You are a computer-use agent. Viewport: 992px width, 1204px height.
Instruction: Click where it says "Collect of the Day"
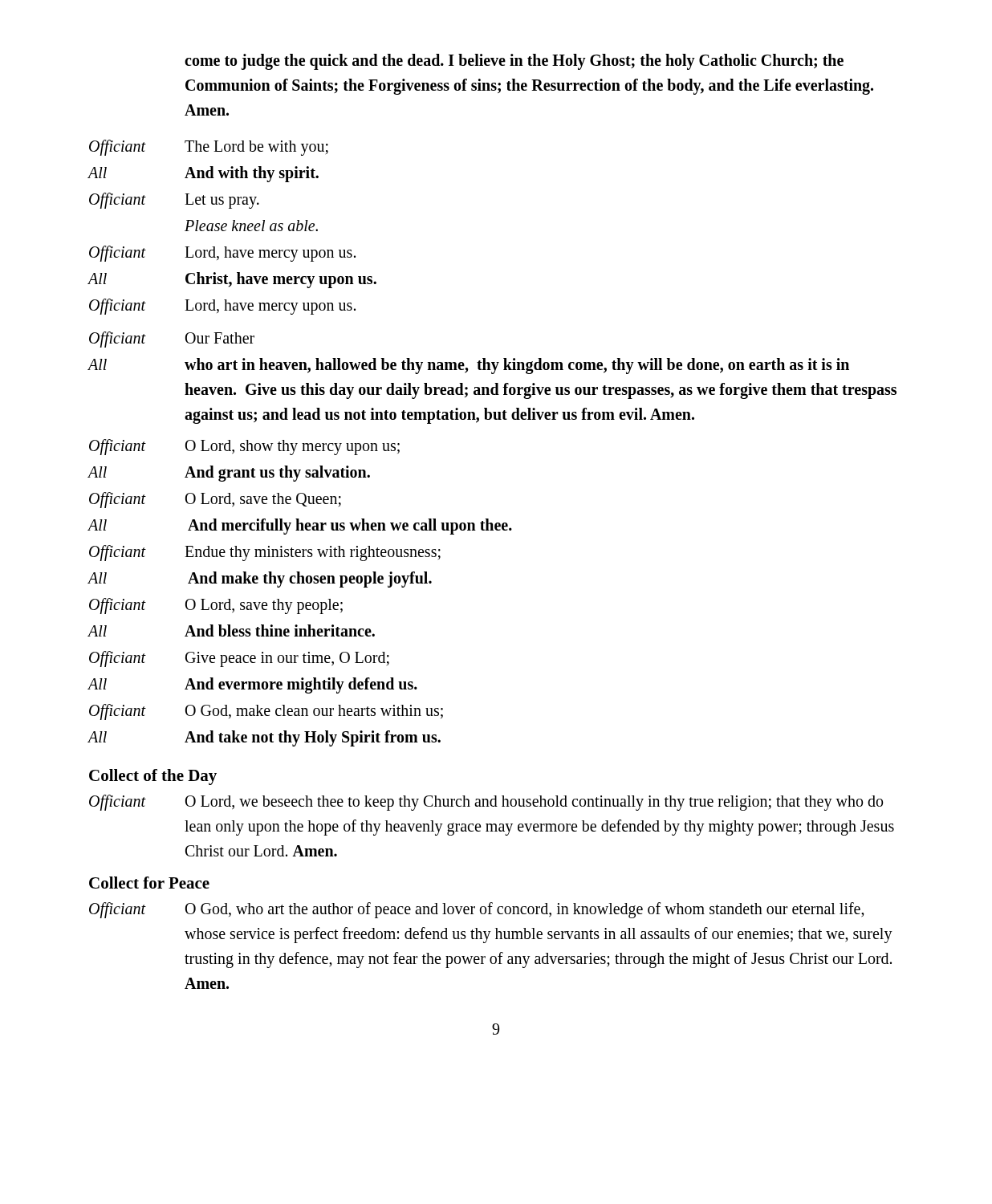[153, 775]
